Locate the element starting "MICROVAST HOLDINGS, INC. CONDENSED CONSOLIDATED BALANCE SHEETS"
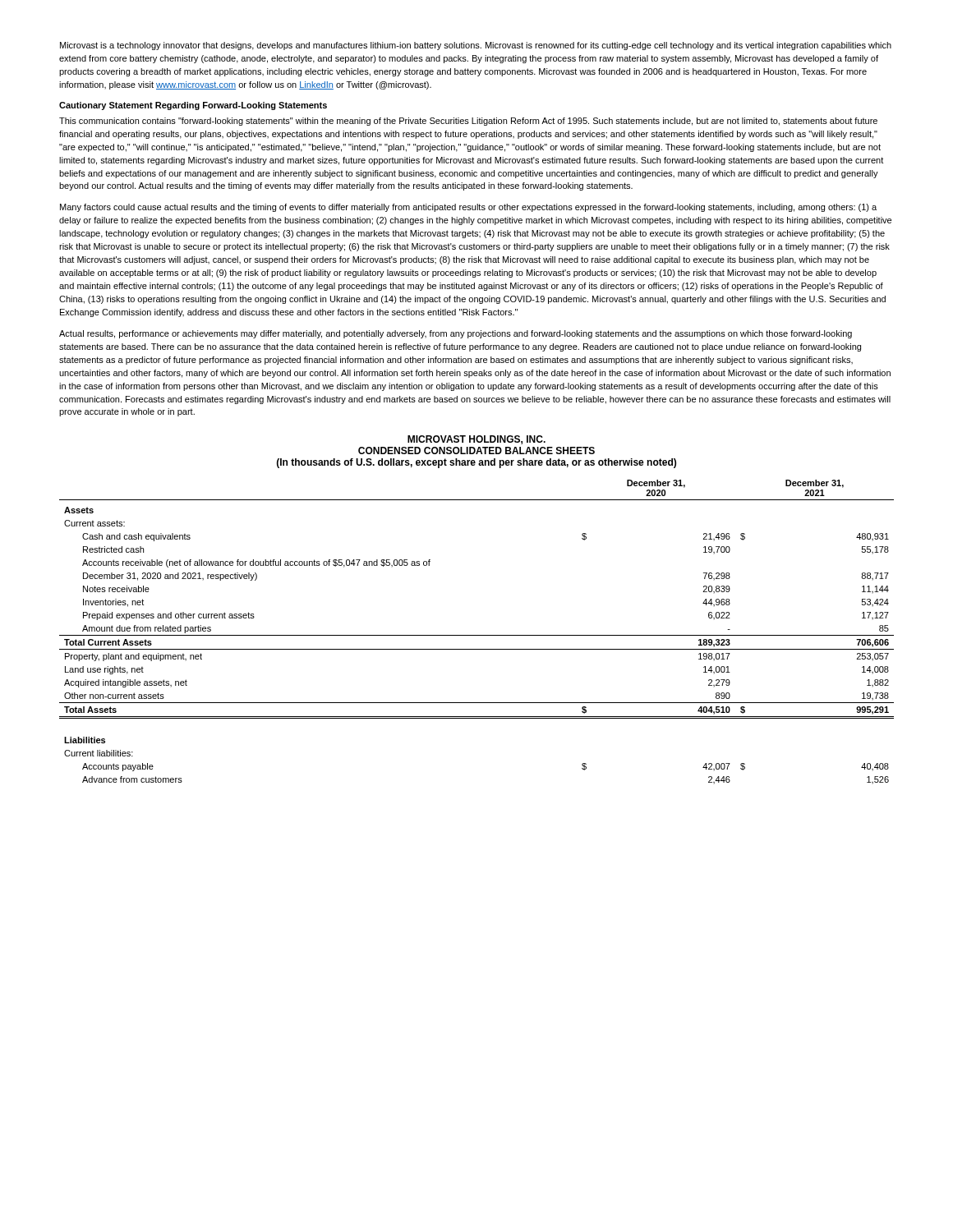 coord(476,451)
